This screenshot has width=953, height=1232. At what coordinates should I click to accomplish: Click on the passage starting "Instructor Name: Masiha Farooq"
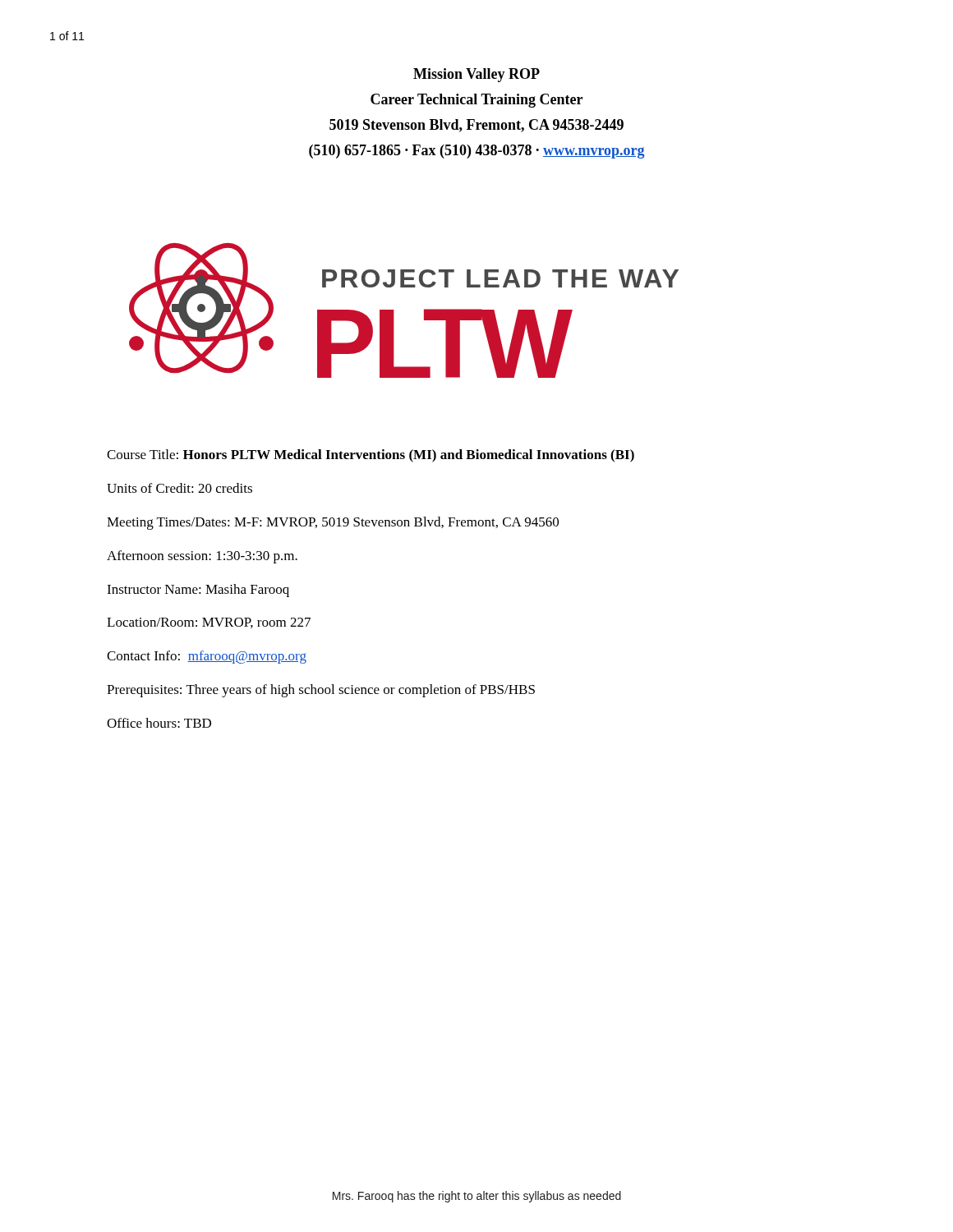pyautogui.click(x=198, y=589)
